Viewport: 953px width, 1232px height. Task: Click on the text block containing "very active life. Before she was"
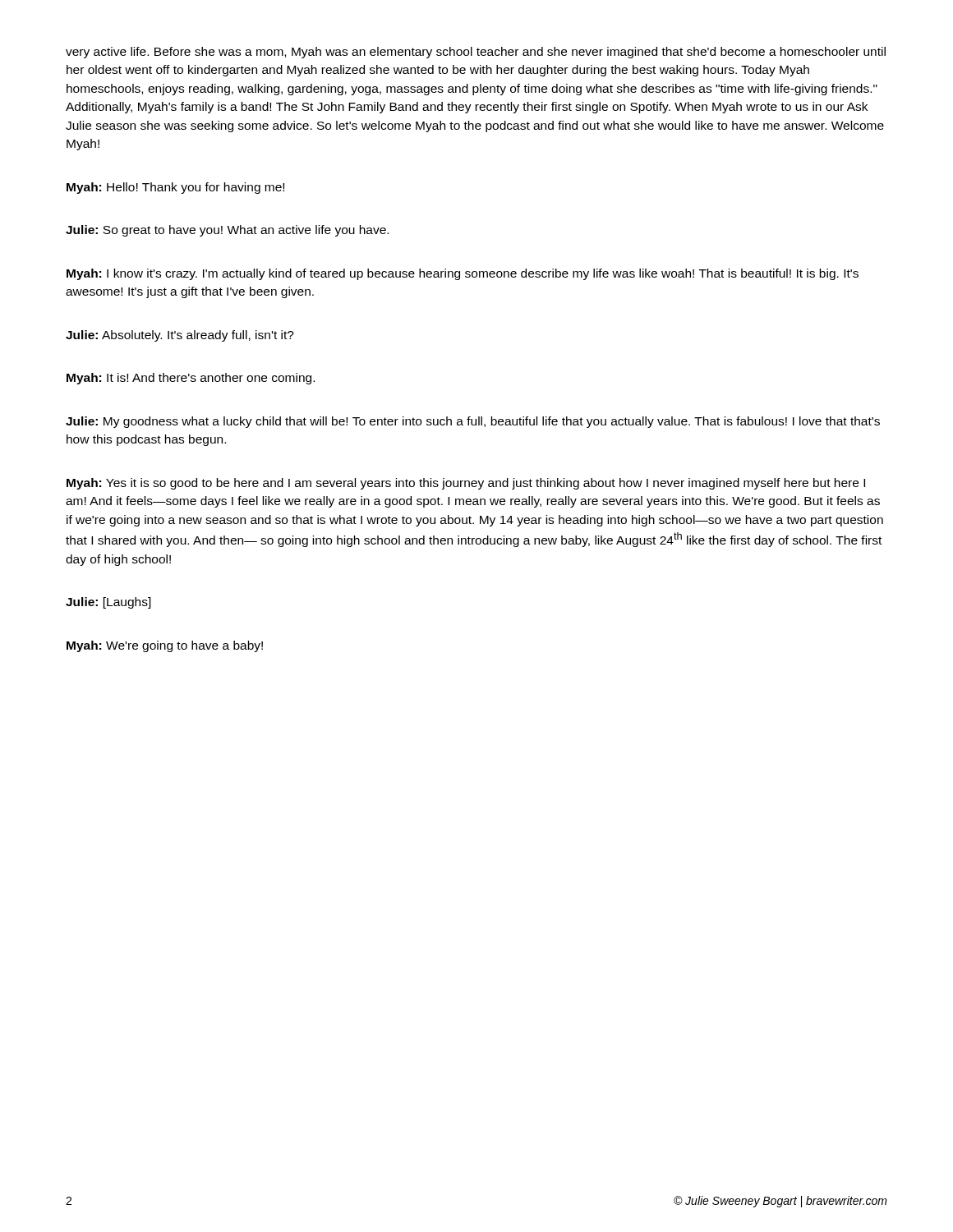pos(476,97)
